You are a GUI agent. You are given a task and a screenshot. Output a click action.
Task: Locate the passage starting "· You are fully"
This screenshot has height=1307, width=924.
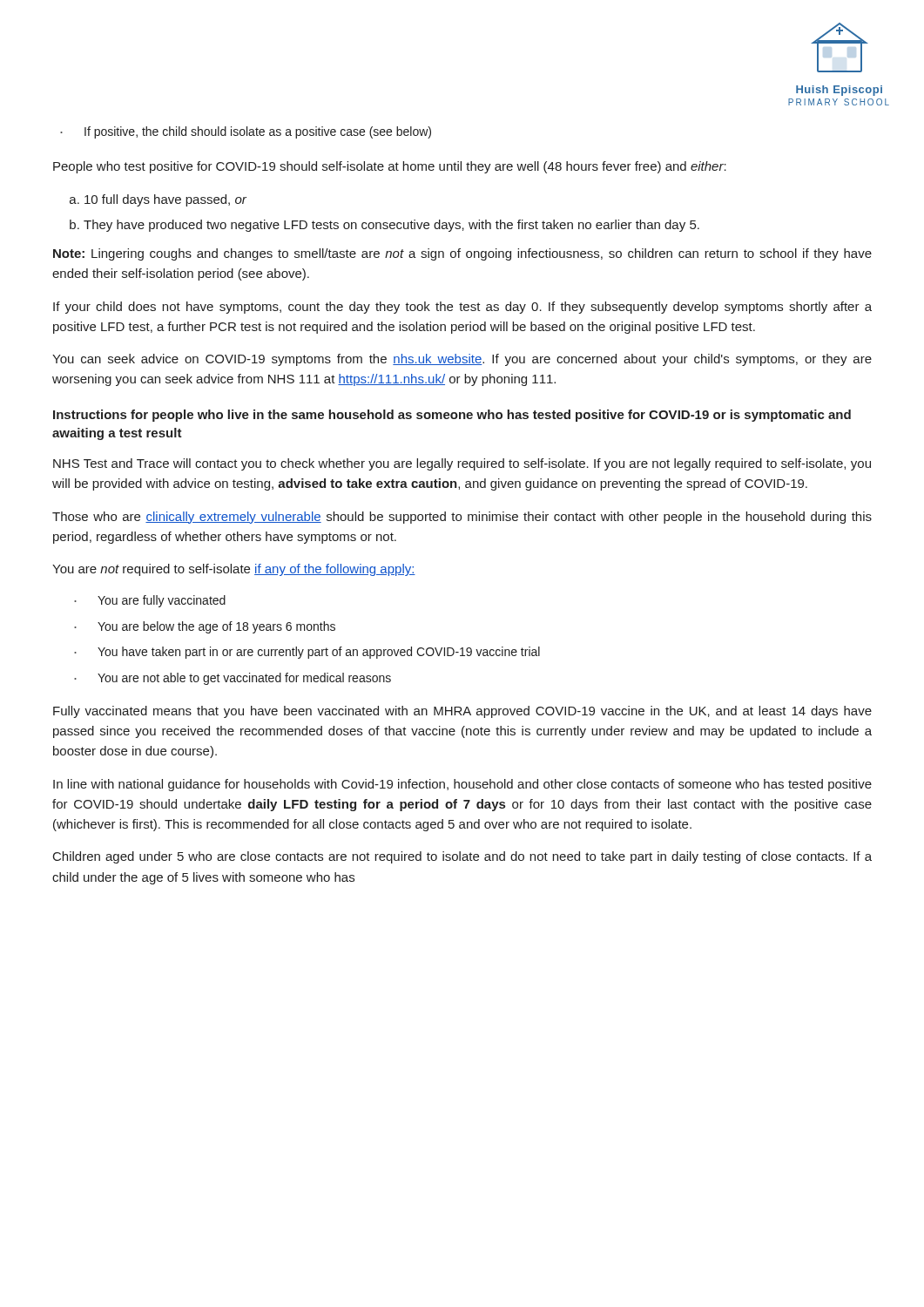point(139,601)
